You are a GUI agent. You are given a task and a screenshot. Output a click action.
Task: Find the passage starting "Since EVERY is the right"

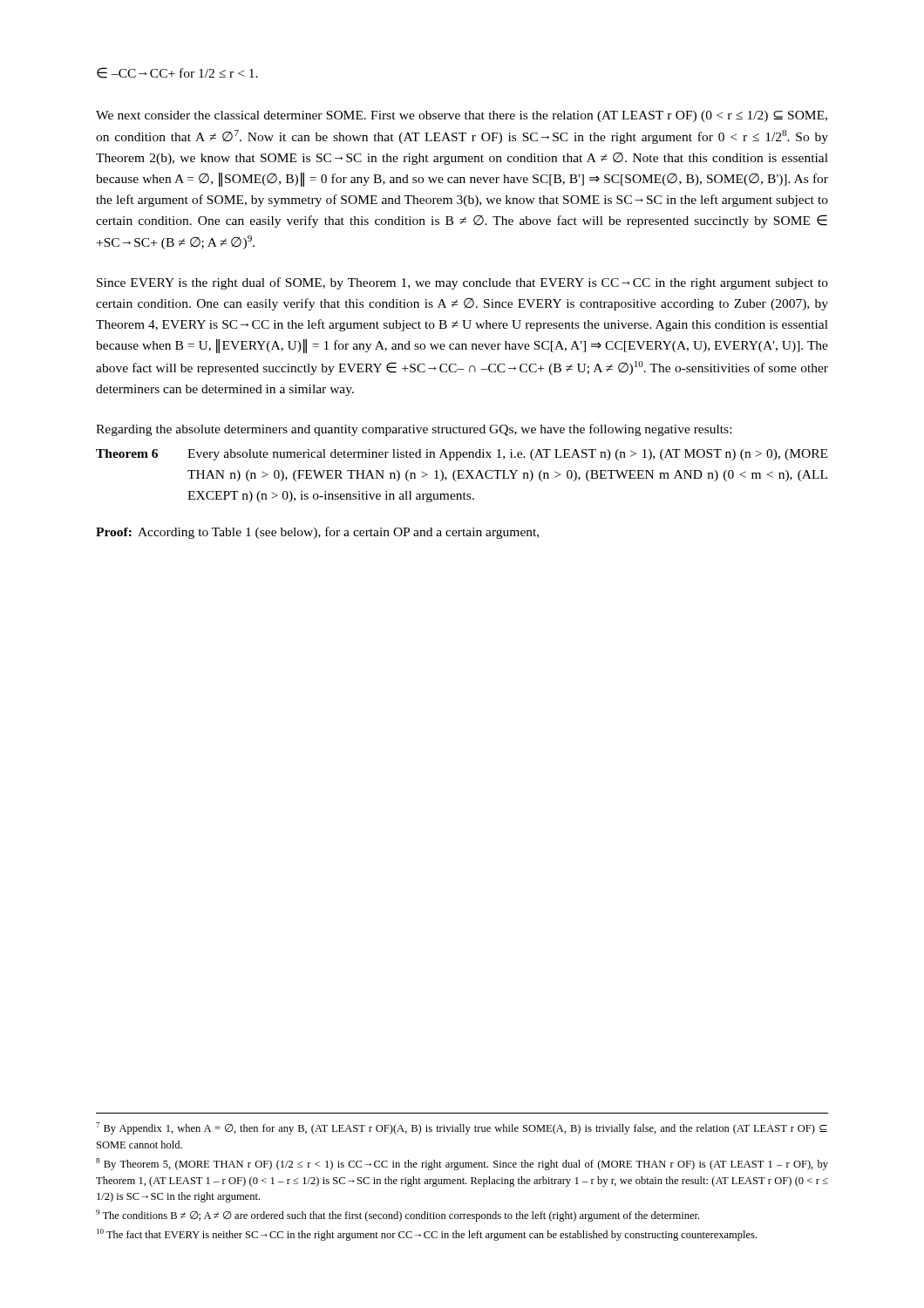(x=462, y=335)
